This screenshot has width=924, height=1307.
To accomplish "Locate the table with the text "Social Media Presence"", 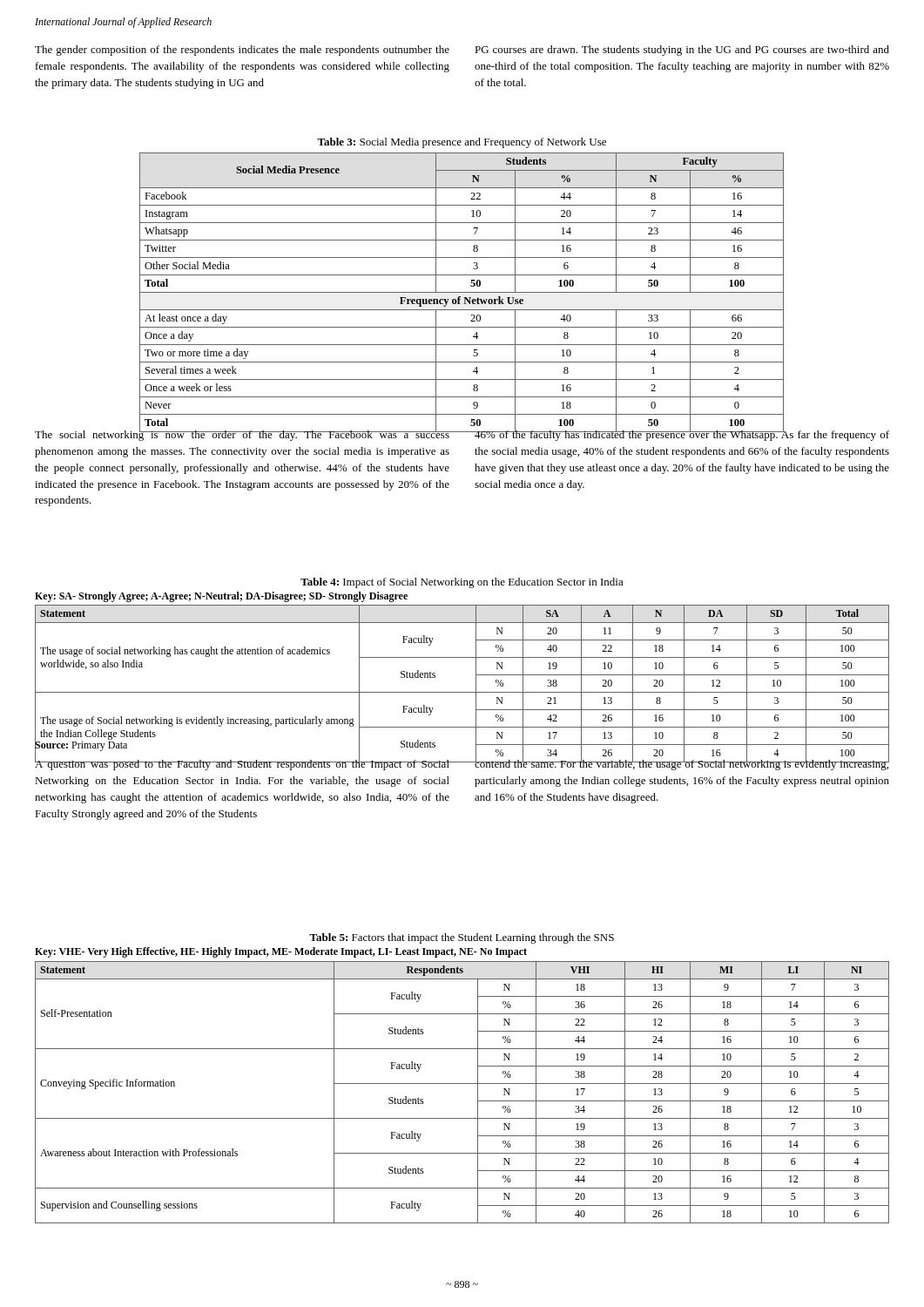I will pyautogui.click(x=462, y=292).
